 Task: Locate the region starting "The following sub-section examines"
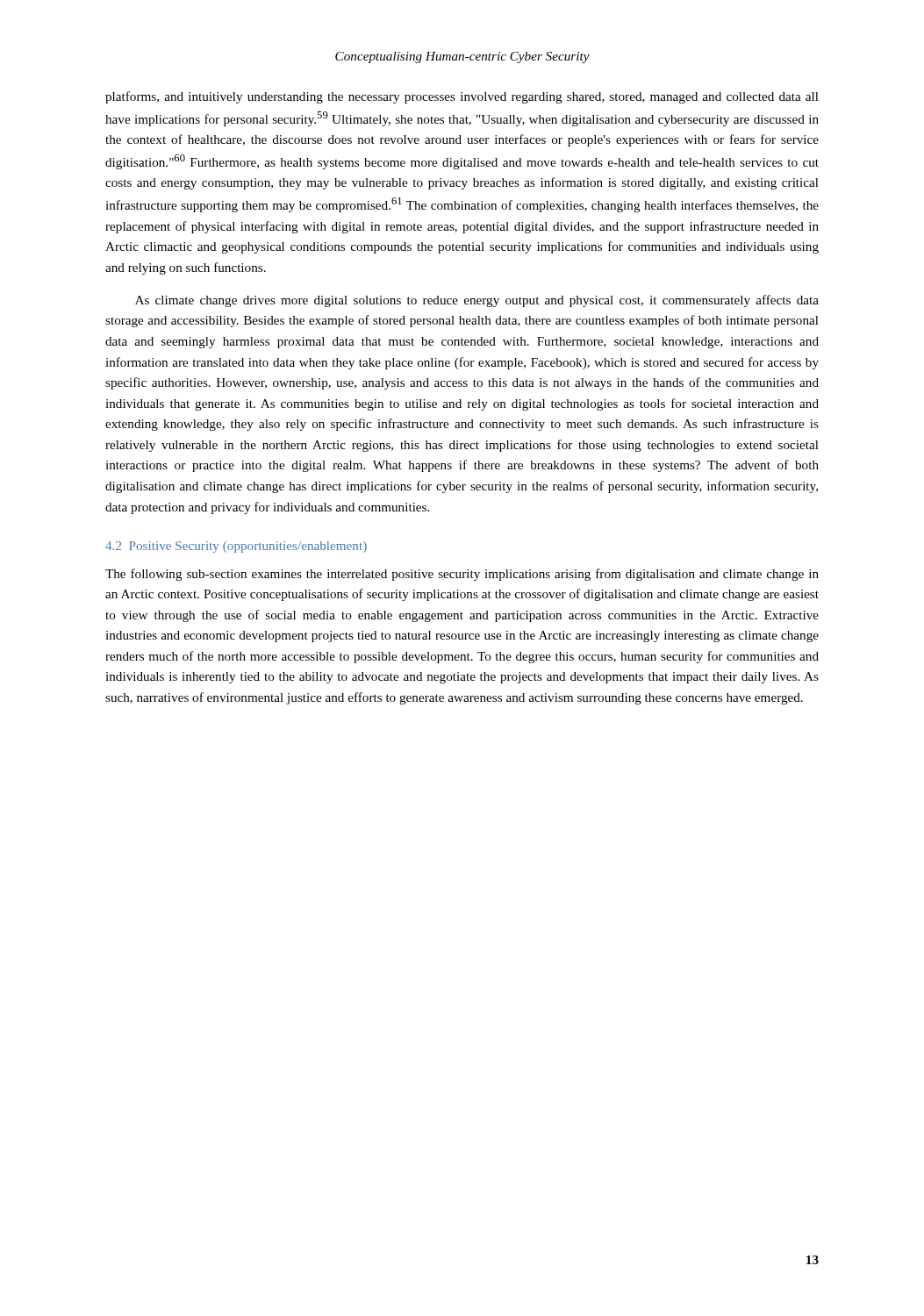click(462, 635)
